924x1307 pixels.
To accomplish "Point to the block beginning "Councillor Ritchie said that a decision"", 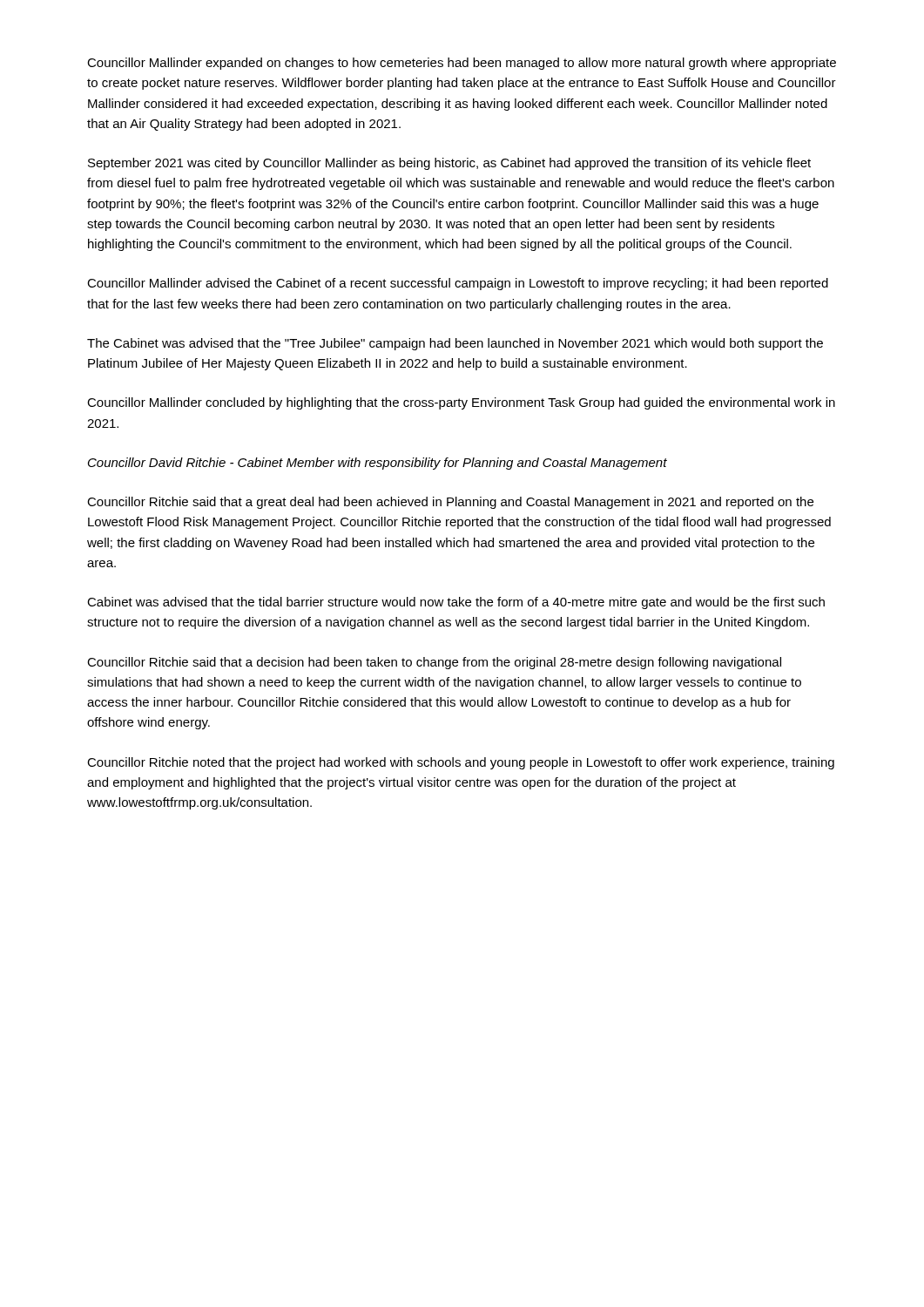I will click(x=444, y=692).
